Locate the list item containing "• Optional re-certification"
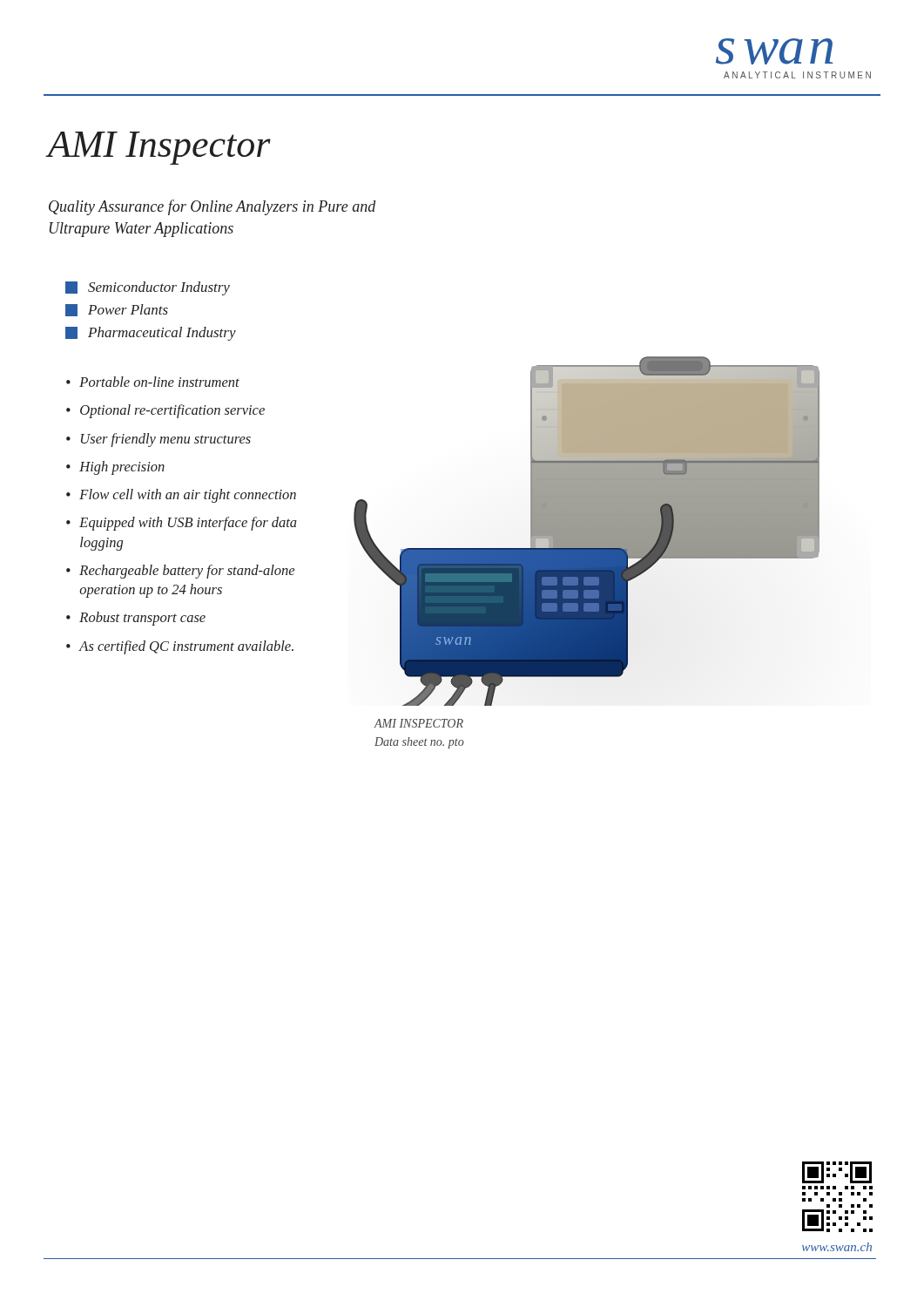Image resolution: width=924 pixels, height=1307 pixels. pos(165,411)
